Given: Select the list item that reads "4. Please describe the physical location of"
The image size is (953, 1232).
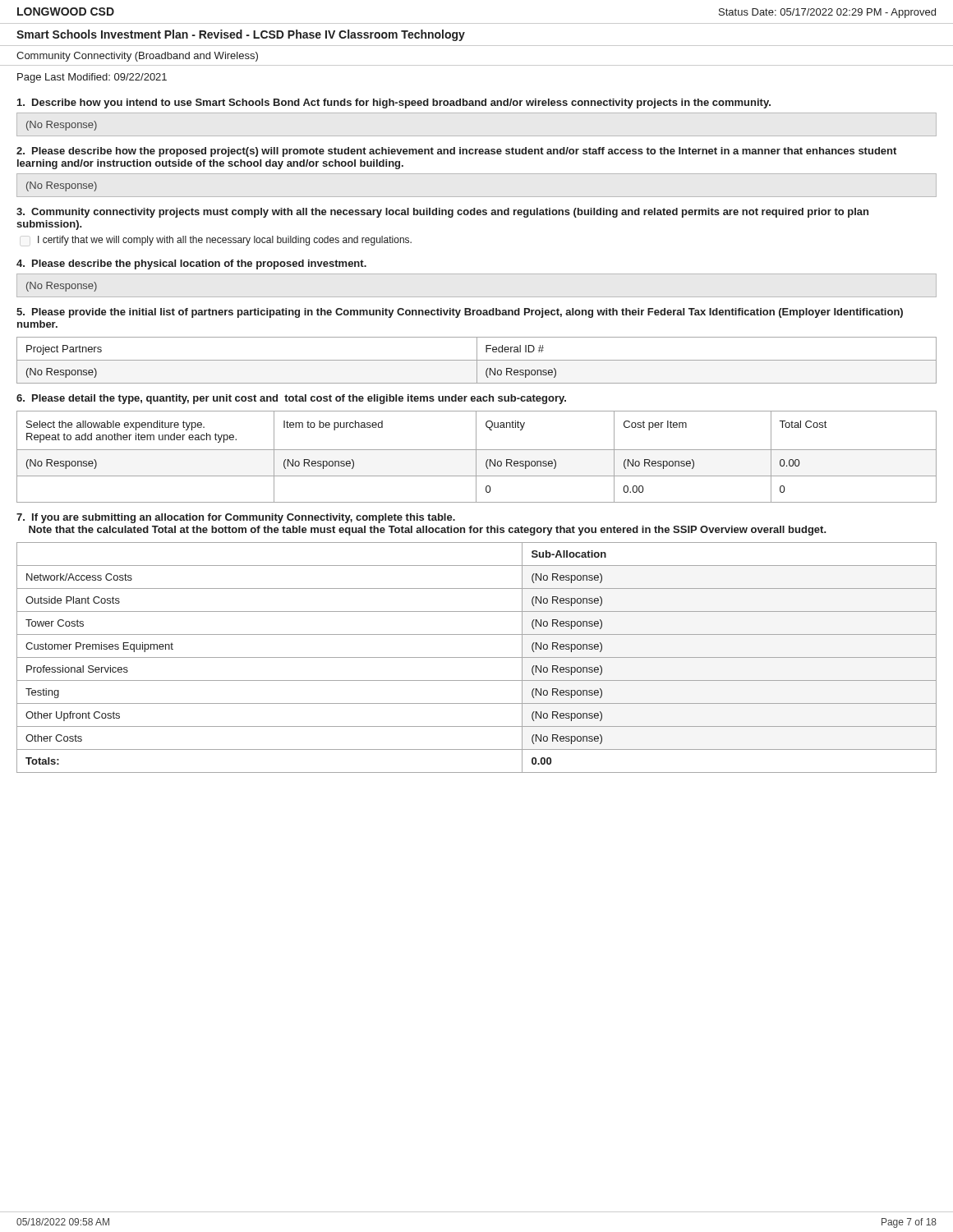Looking at the screenshot, I should (x=192, y=263).
